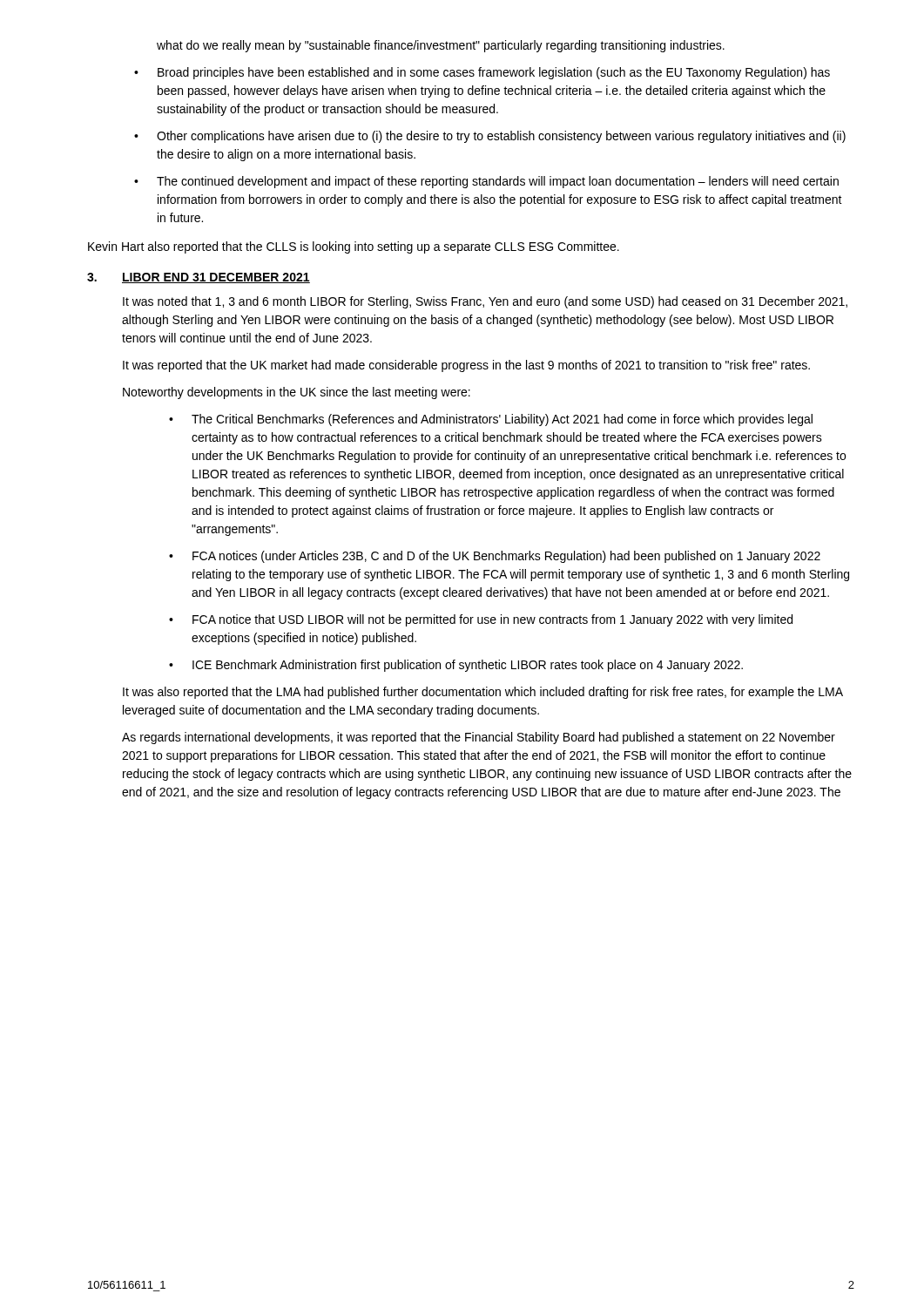
Task: Locate the block starting "It was noted that 1, 3 and 6"
Action: pyautogui.click(x=485, y=320)
